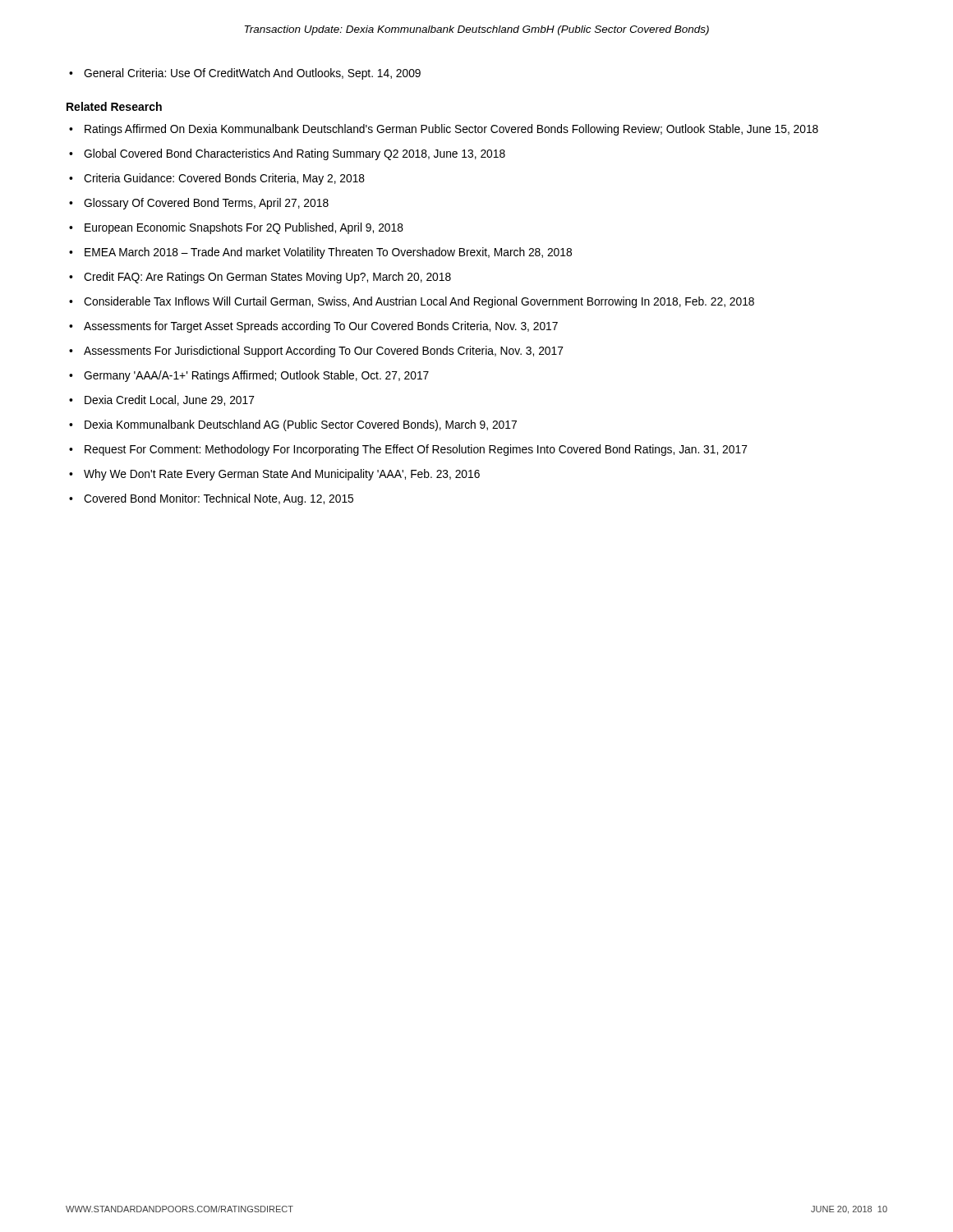Locate the list item containing "Assessments for Target Asset"
The height and width of the screenshot is (1232, 953).
tap(321, 326)
